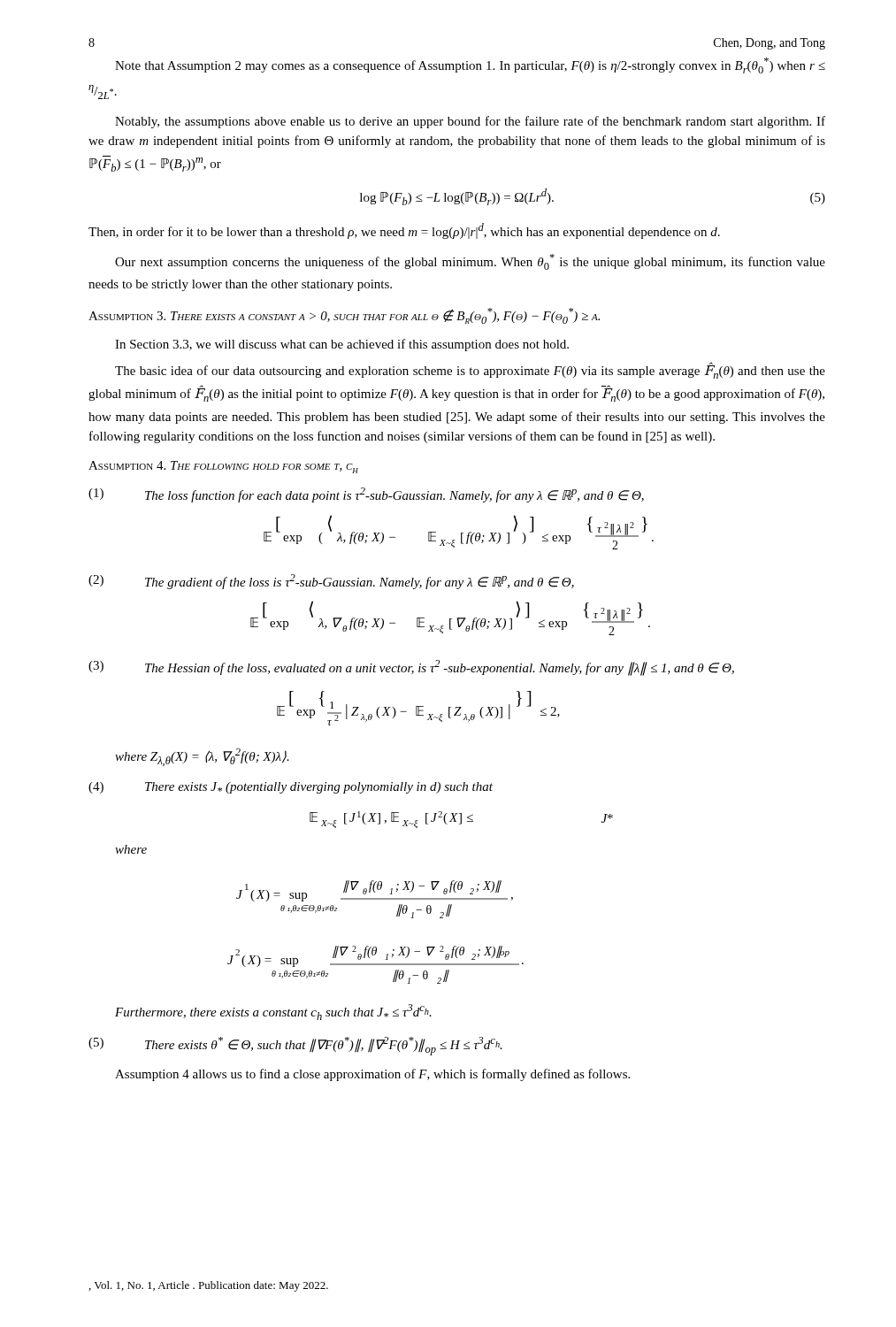Find the block on this page that starts "Note that Assumption"
Viewport: 896px width, 1327px height.
pos(457,78)
